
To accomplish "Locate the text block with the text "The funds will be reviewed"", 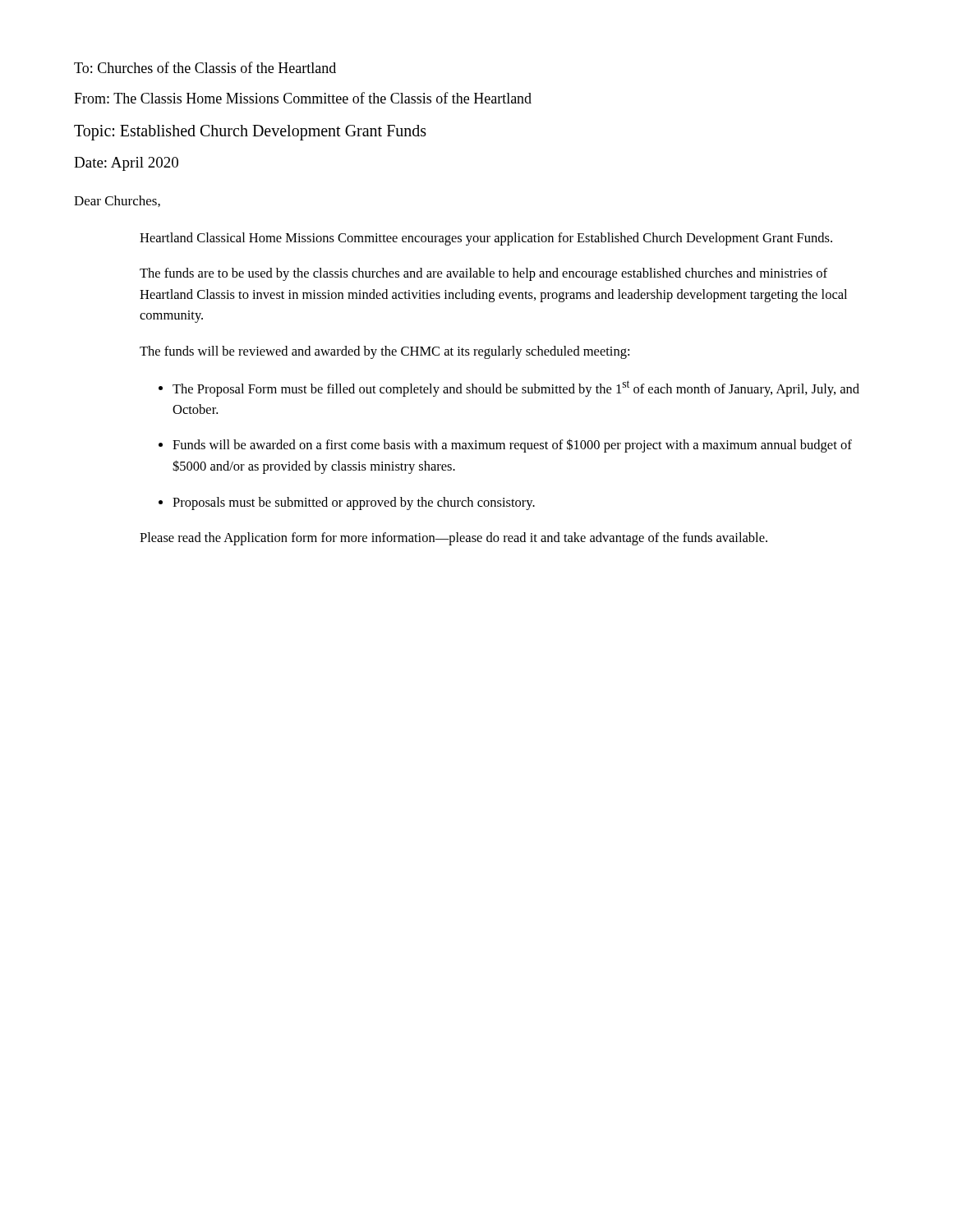I will pos(385,351).
